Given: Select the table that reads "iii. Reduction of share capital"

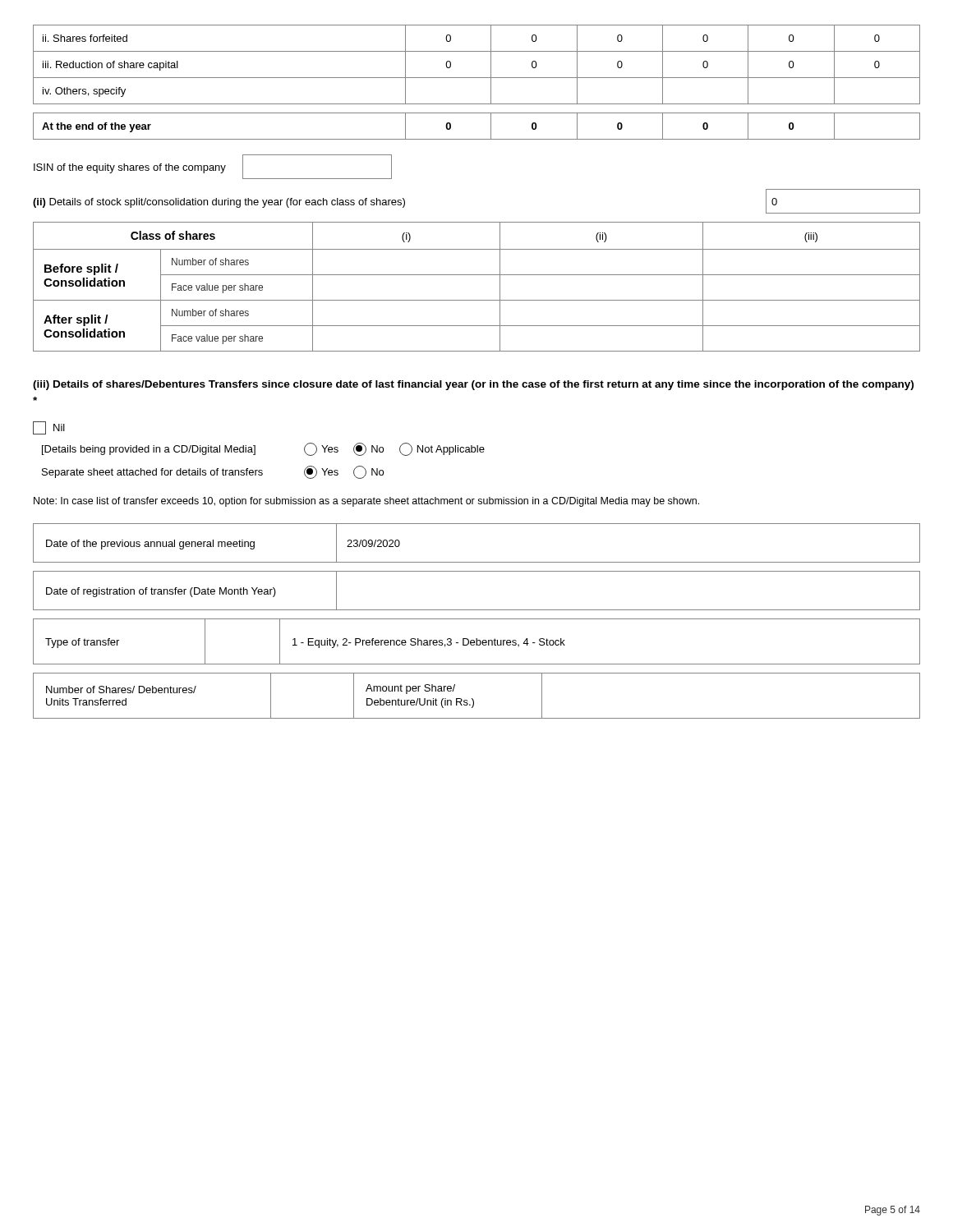Looking at the screenshot, I should [x=476, y=82].
